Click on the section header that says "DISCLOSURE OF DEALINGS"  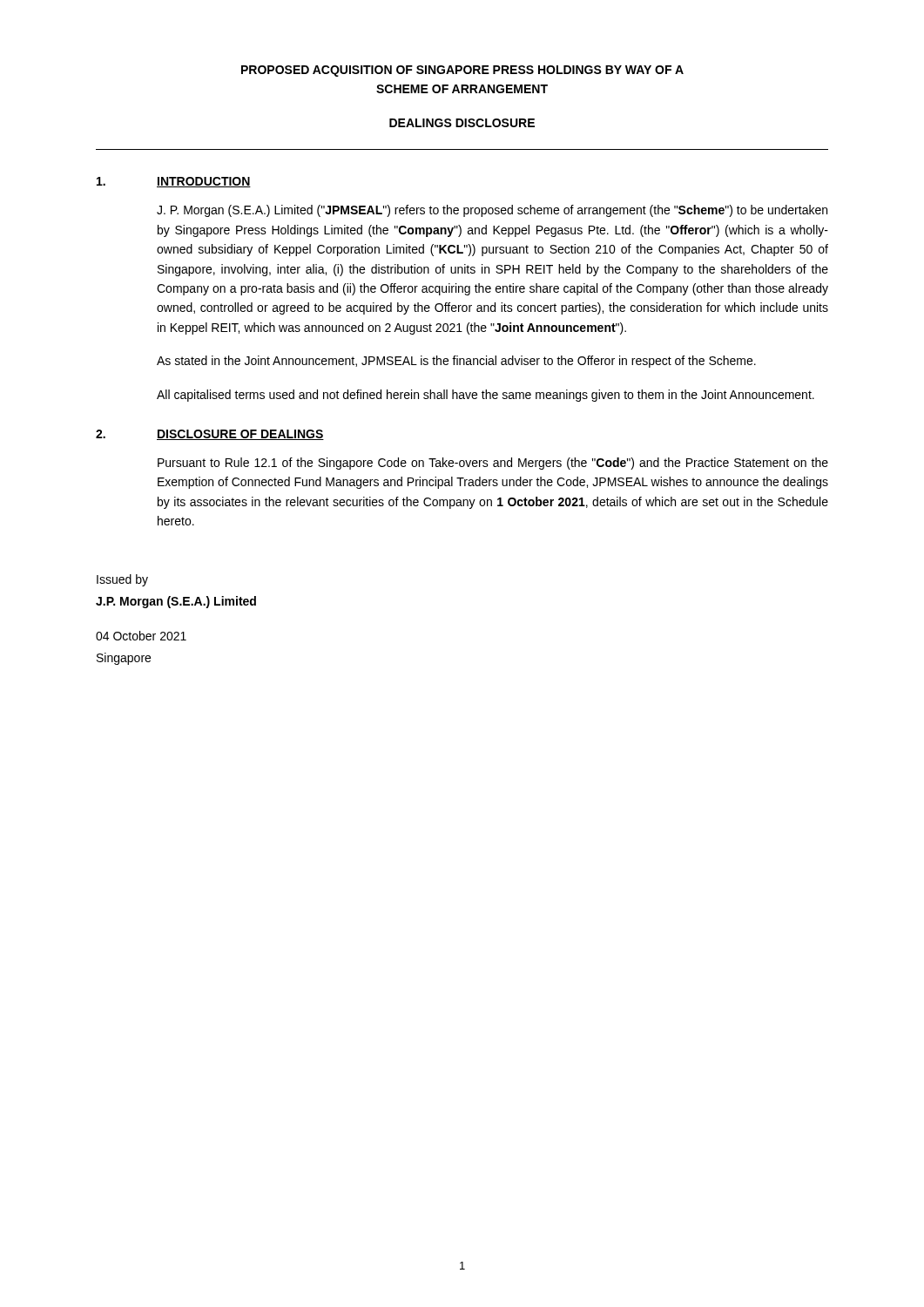(x=240, y=434)
